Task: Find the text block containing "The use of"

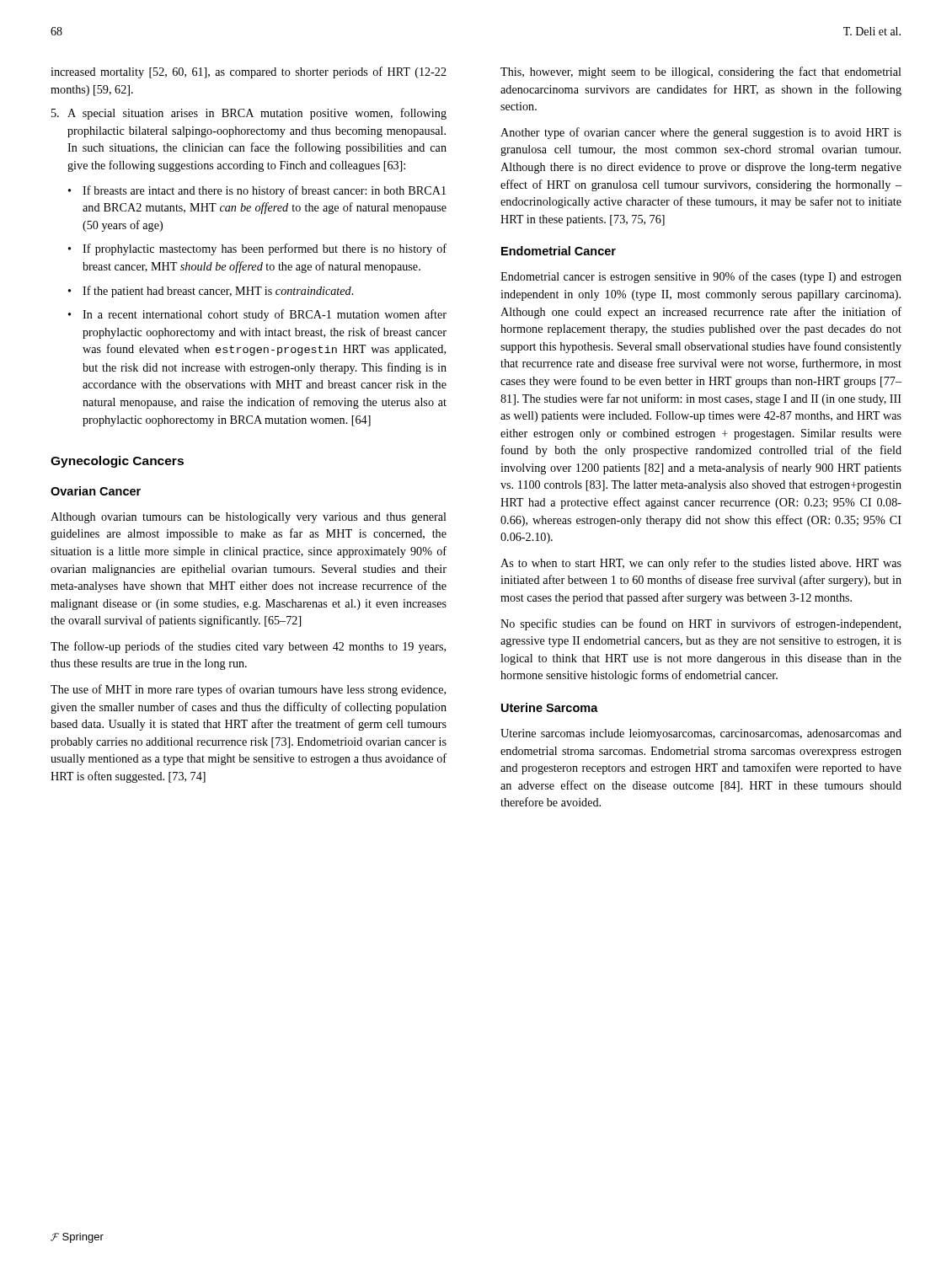Action: (249, 733)
